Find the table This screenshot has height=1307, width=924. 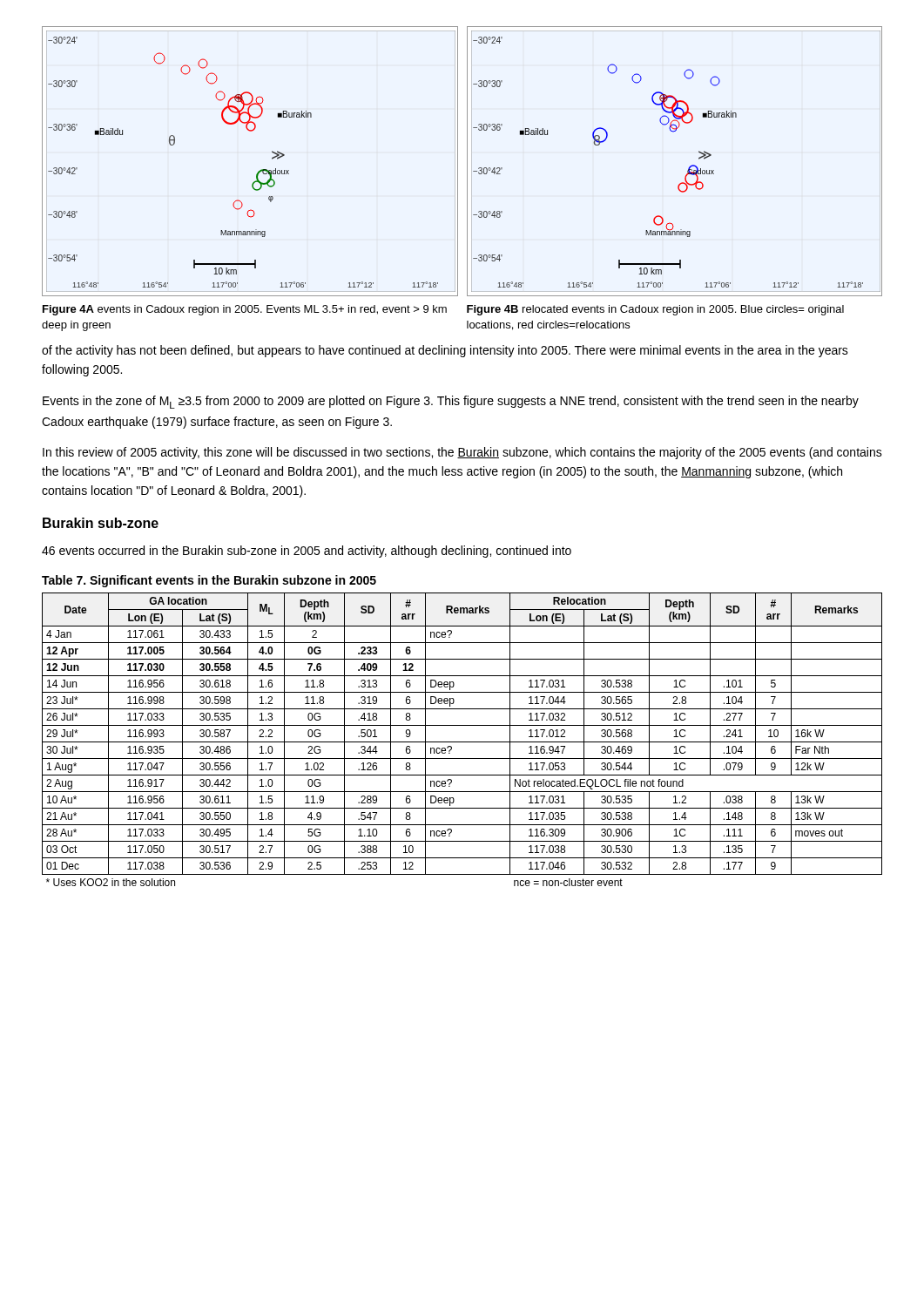(x=462, y=742)
